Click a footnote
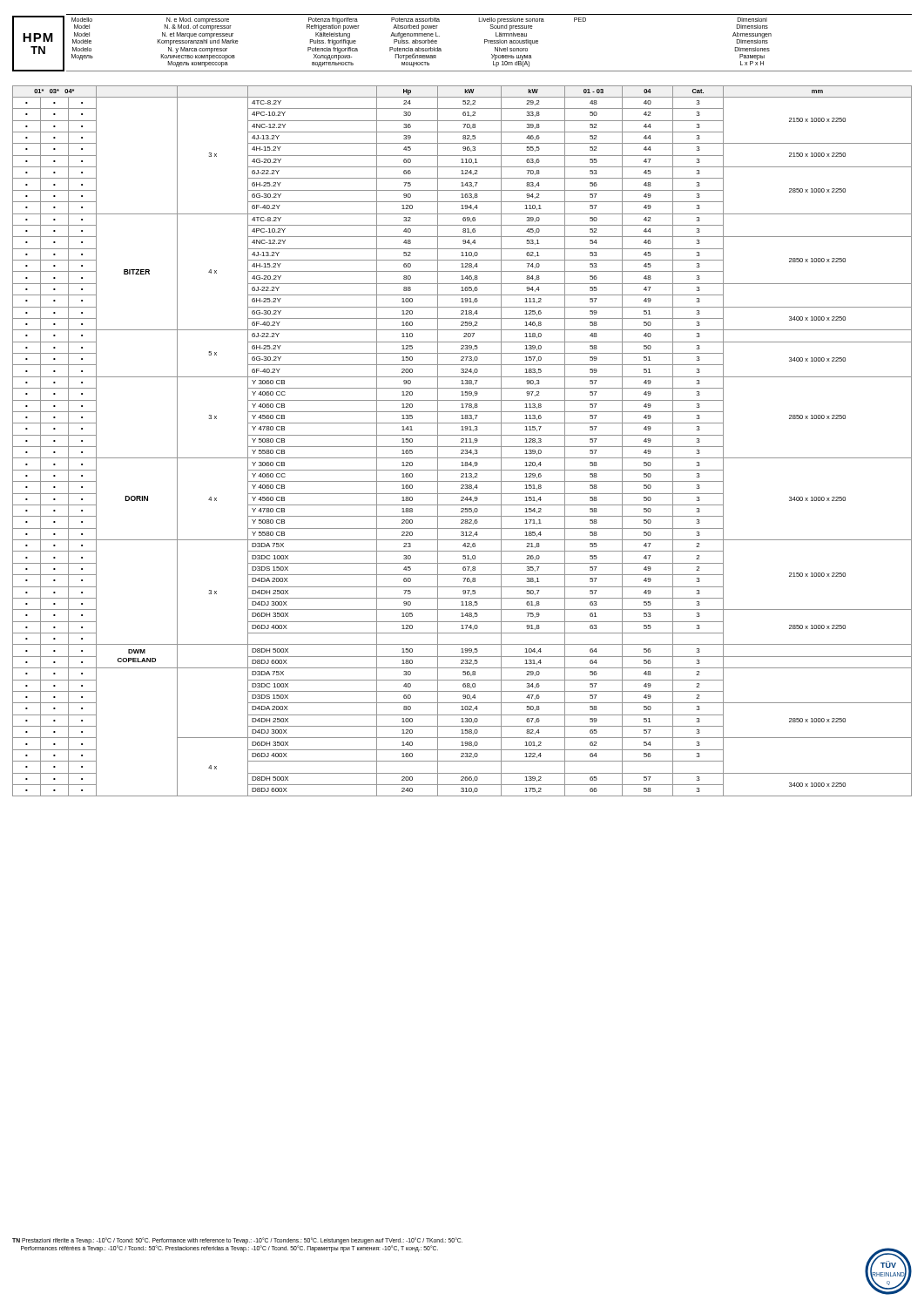Screen dimensions: 1307x924 [x=238, y=1244]
